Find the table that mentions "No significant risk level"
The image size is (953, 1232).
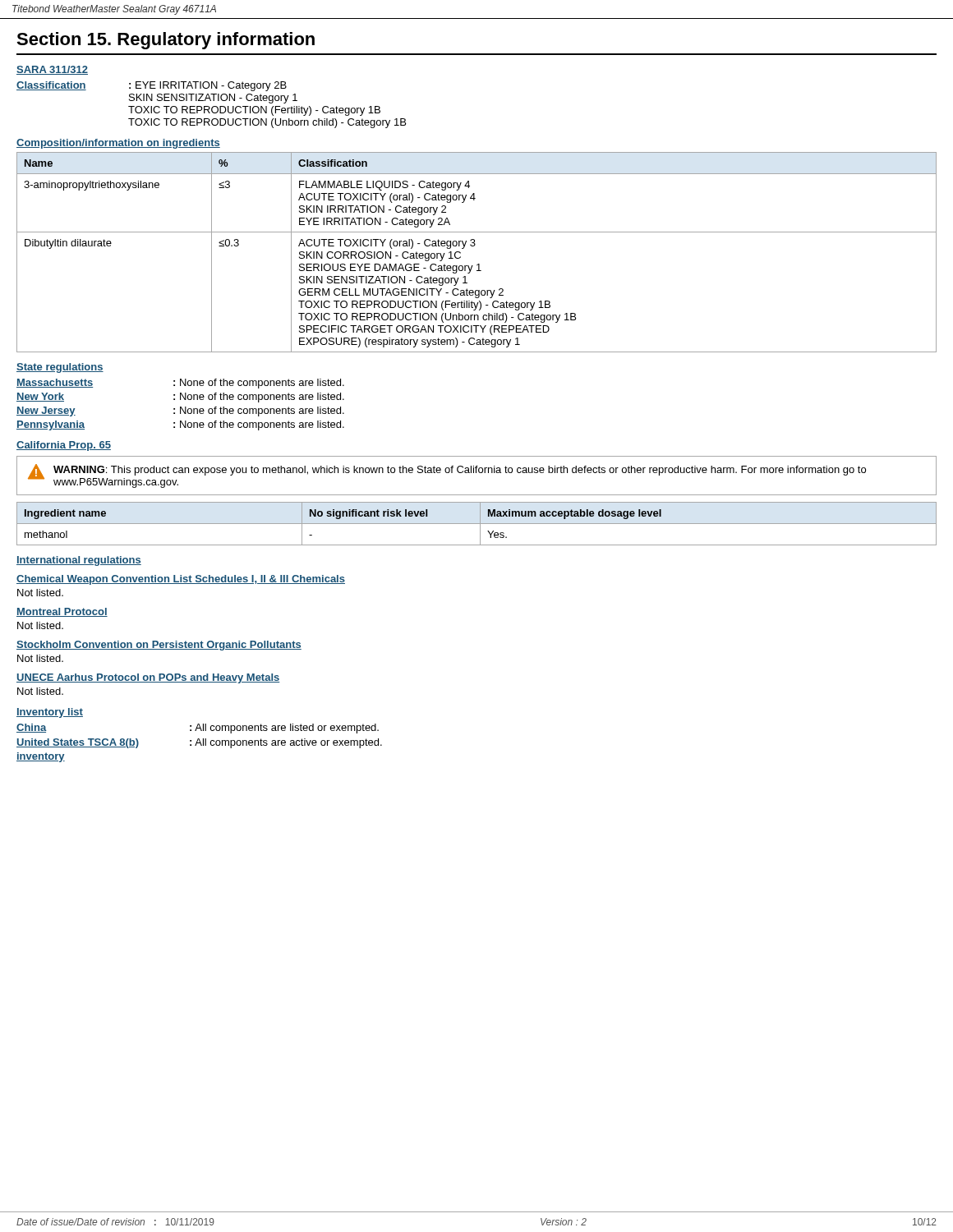pos(476,524)
